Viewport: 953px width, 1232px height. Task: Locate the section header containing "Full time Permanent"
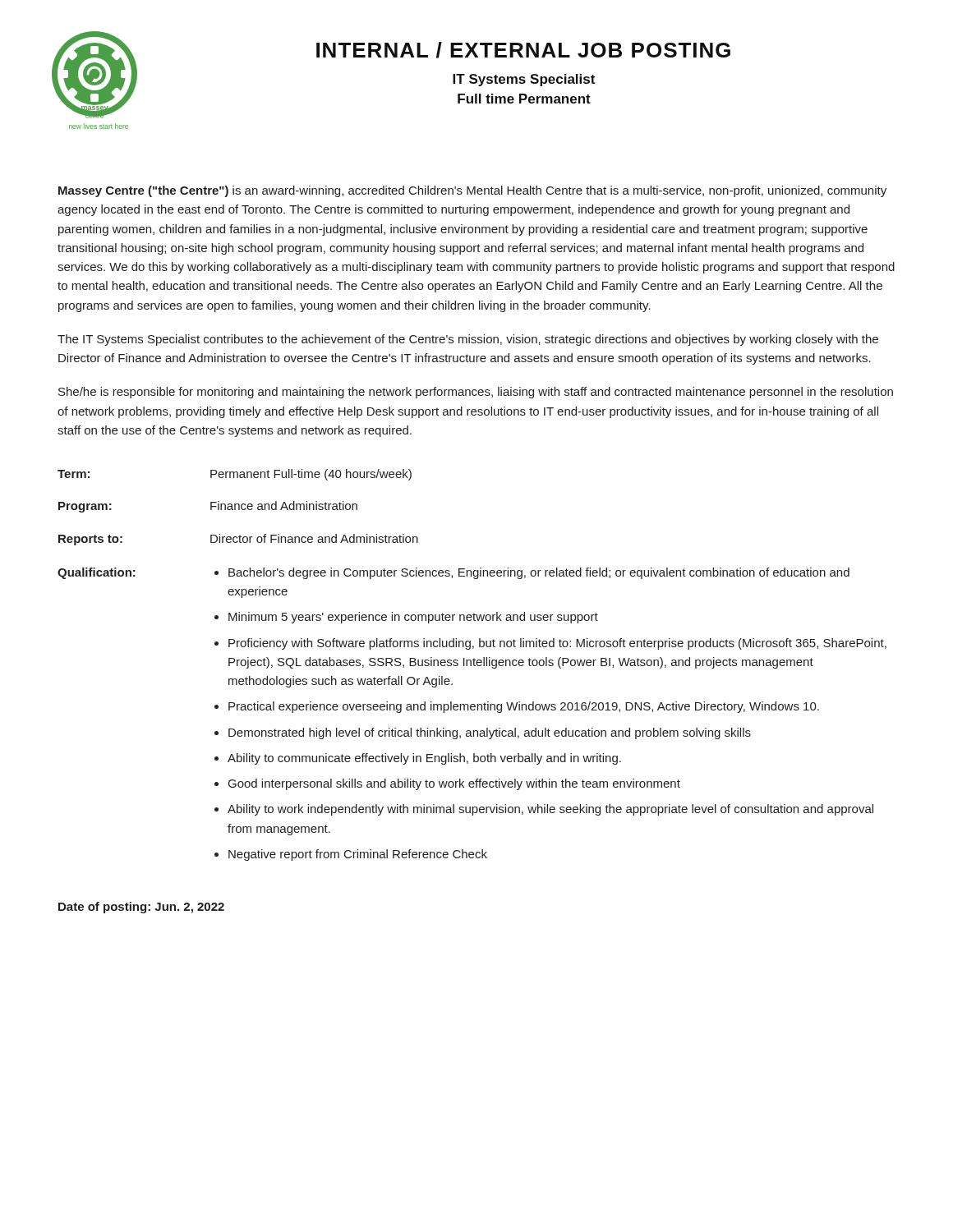click(524, 99)
